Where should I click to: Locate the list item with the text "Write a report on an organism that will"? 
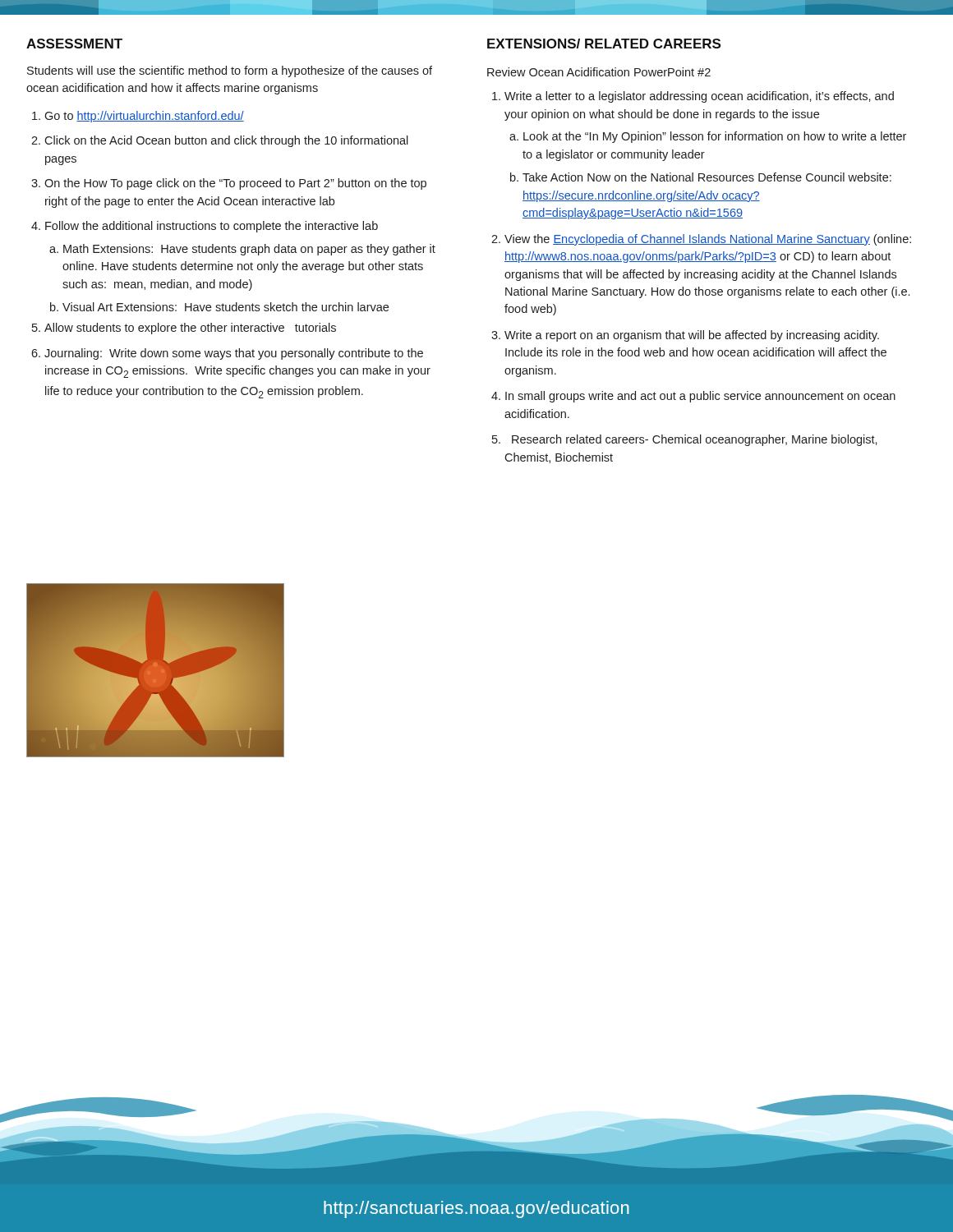696,353
